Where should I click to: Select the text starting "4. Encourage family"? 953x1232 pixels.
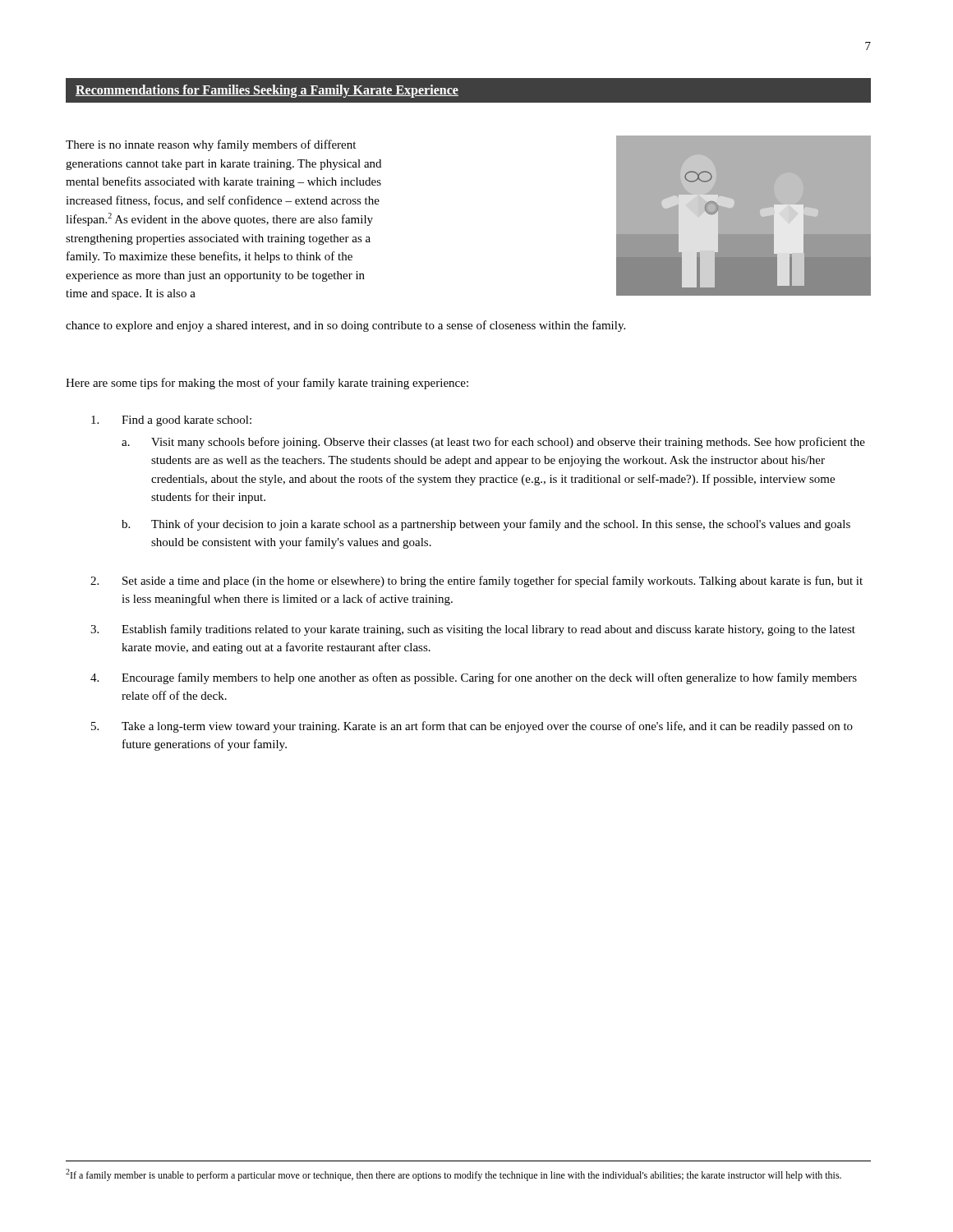(468, 687)
